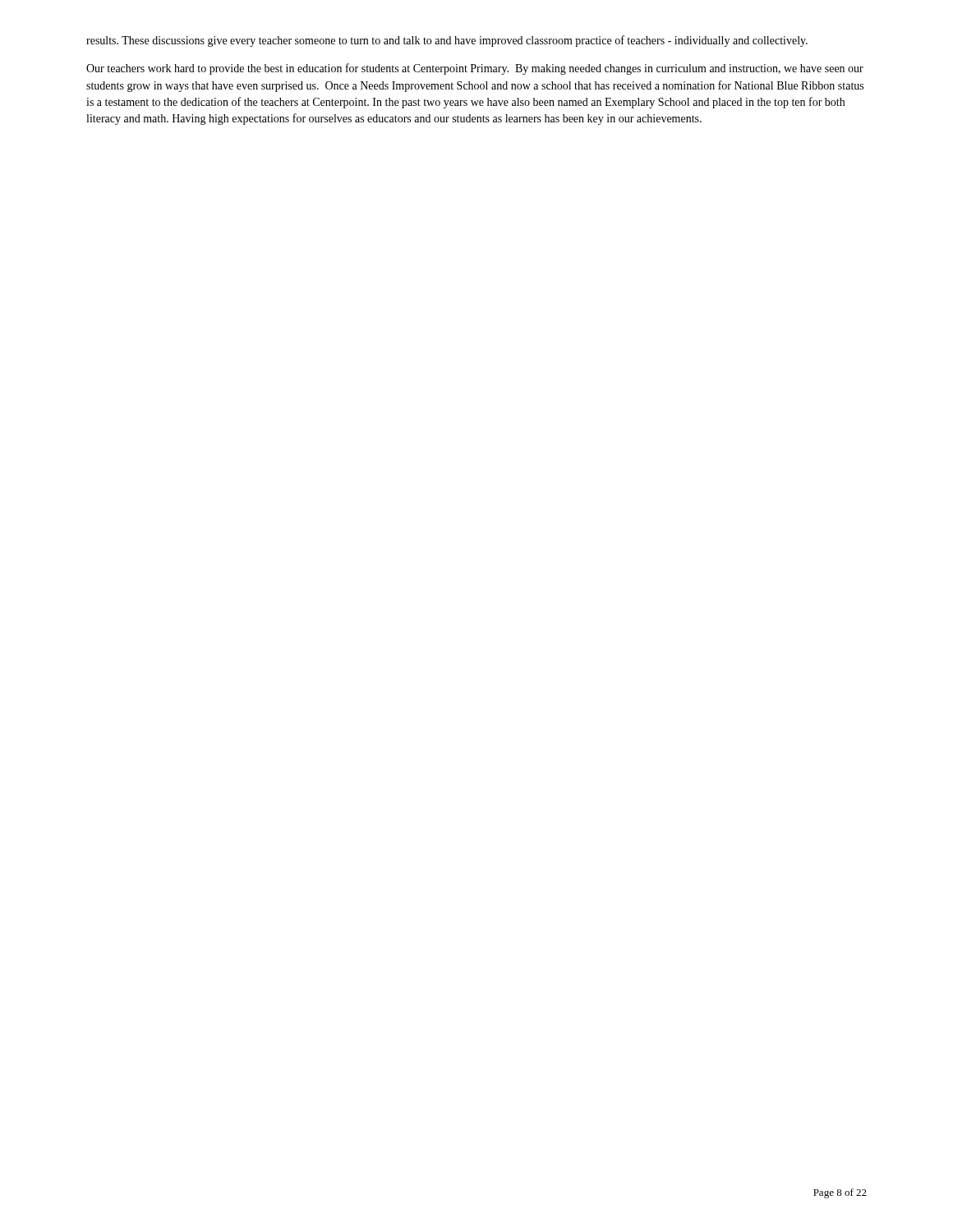Click the passage that begins "results. These discussions give every"
953x1232 pixels.
[x=447, y=41]
